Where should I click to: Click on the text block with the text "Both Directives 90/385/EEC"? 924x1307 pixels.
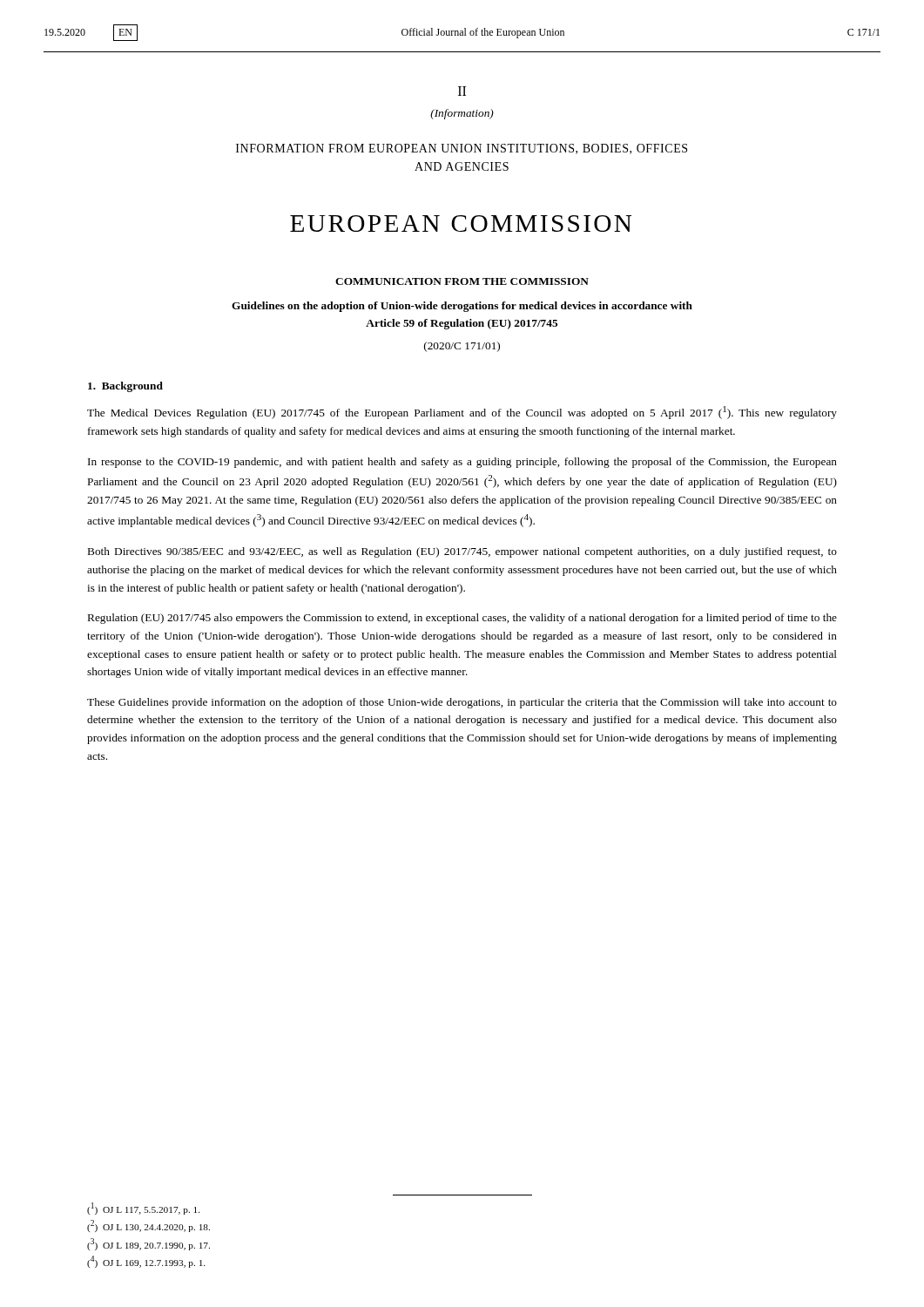click(x=462, y=569)
